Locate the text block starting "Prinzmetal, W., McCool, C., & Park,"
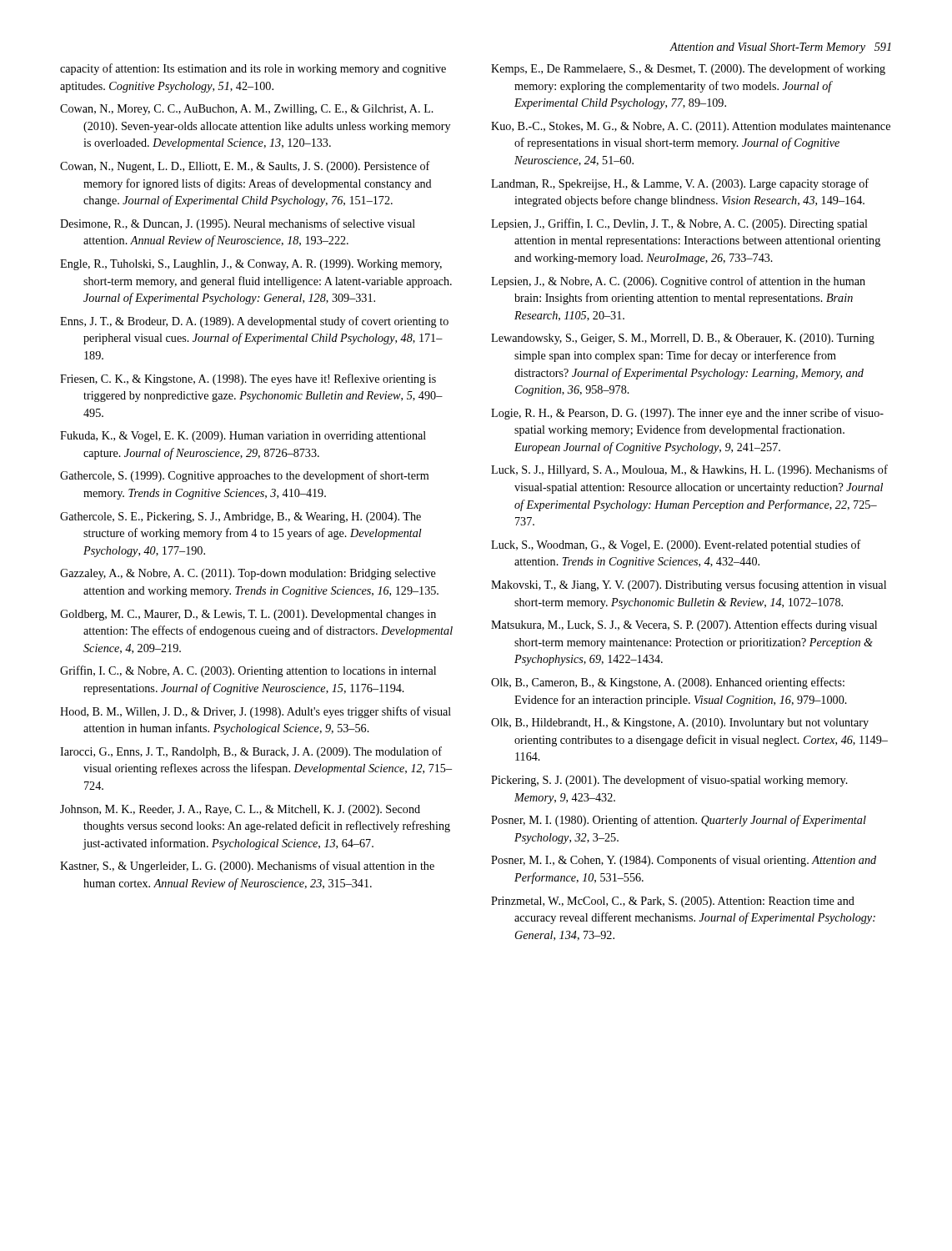The width and height of the screenshot is (952, 1251). 684,918
